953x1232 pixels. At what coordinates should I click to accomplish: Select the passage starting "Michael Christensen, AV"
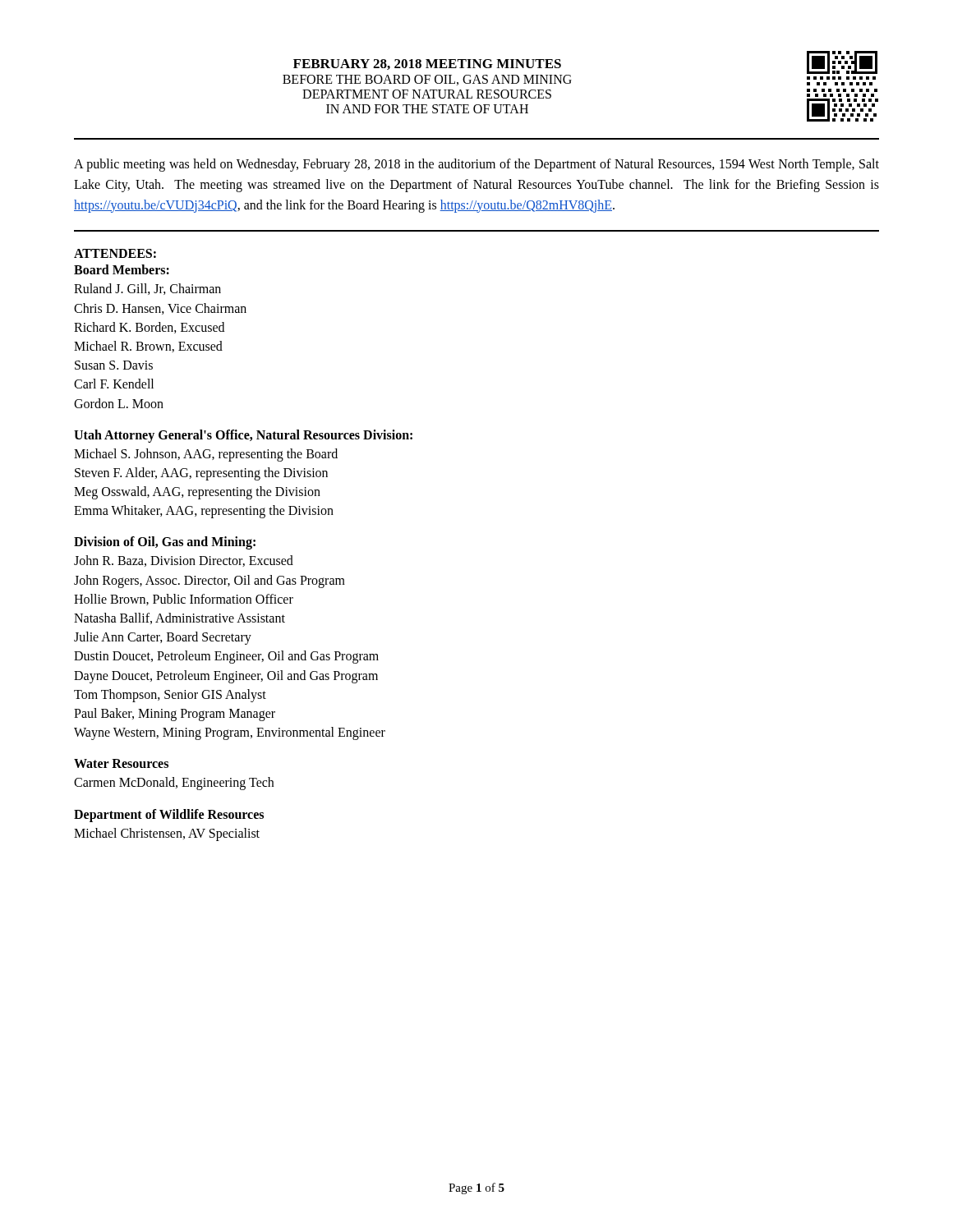[167, 833]
